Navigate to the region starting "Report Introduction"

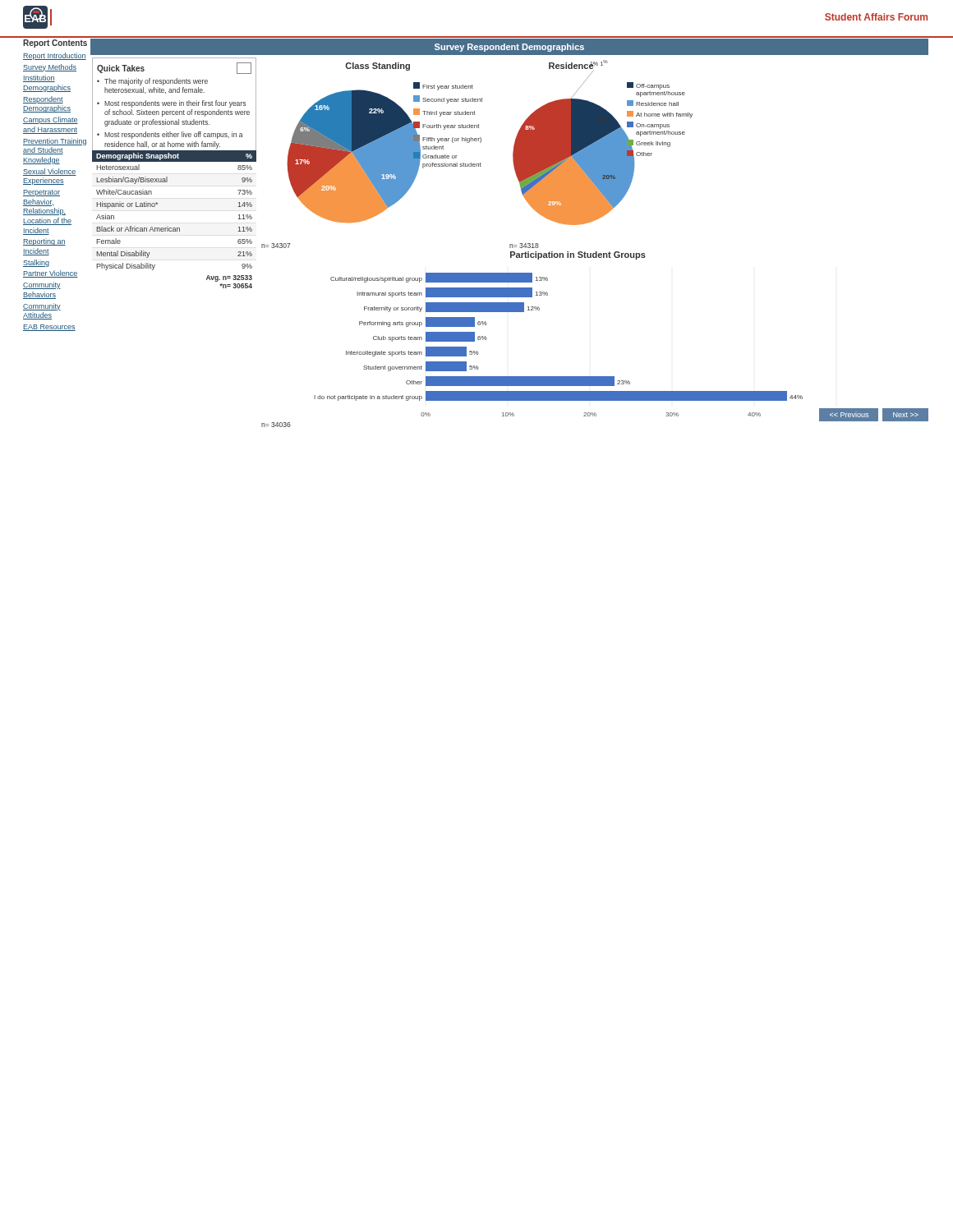click(56, 57)
